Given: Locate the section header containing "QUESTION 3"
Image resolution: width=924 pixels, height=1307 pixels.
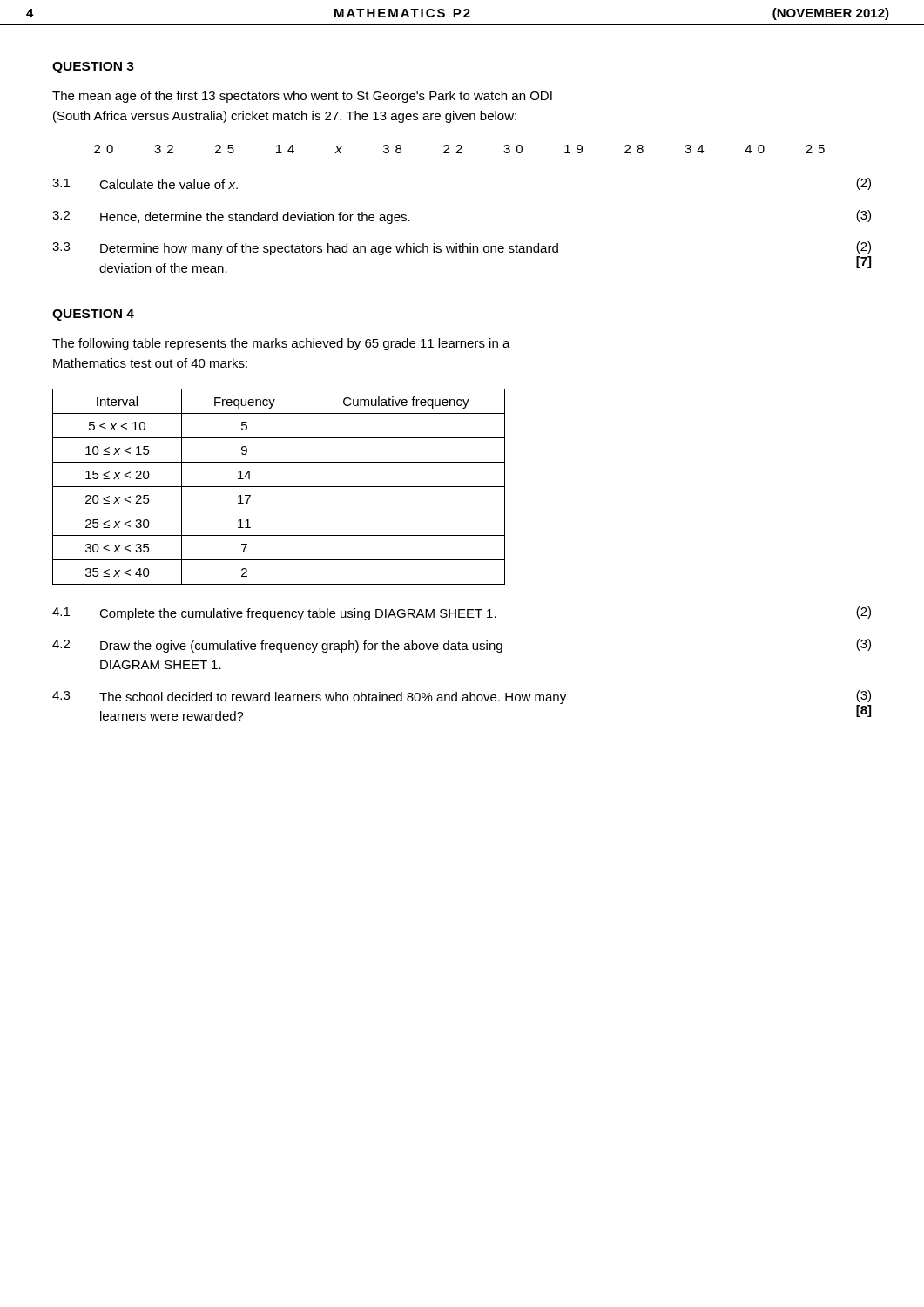Looking at the screenshot, I should [x=93, y=66].
